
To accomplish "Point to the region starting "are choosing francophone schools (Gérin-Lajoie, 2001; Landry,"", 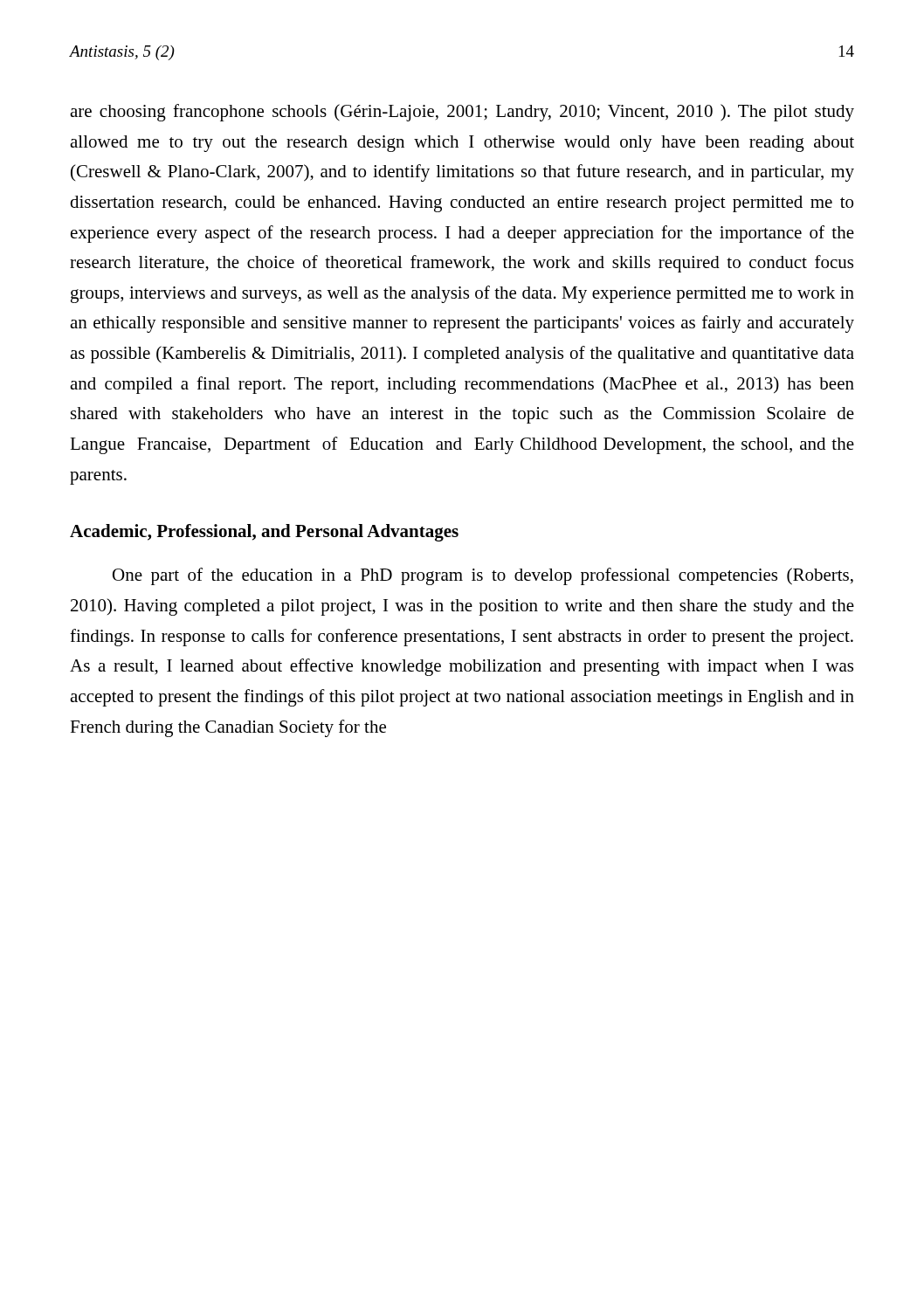I will pos(462,292).
